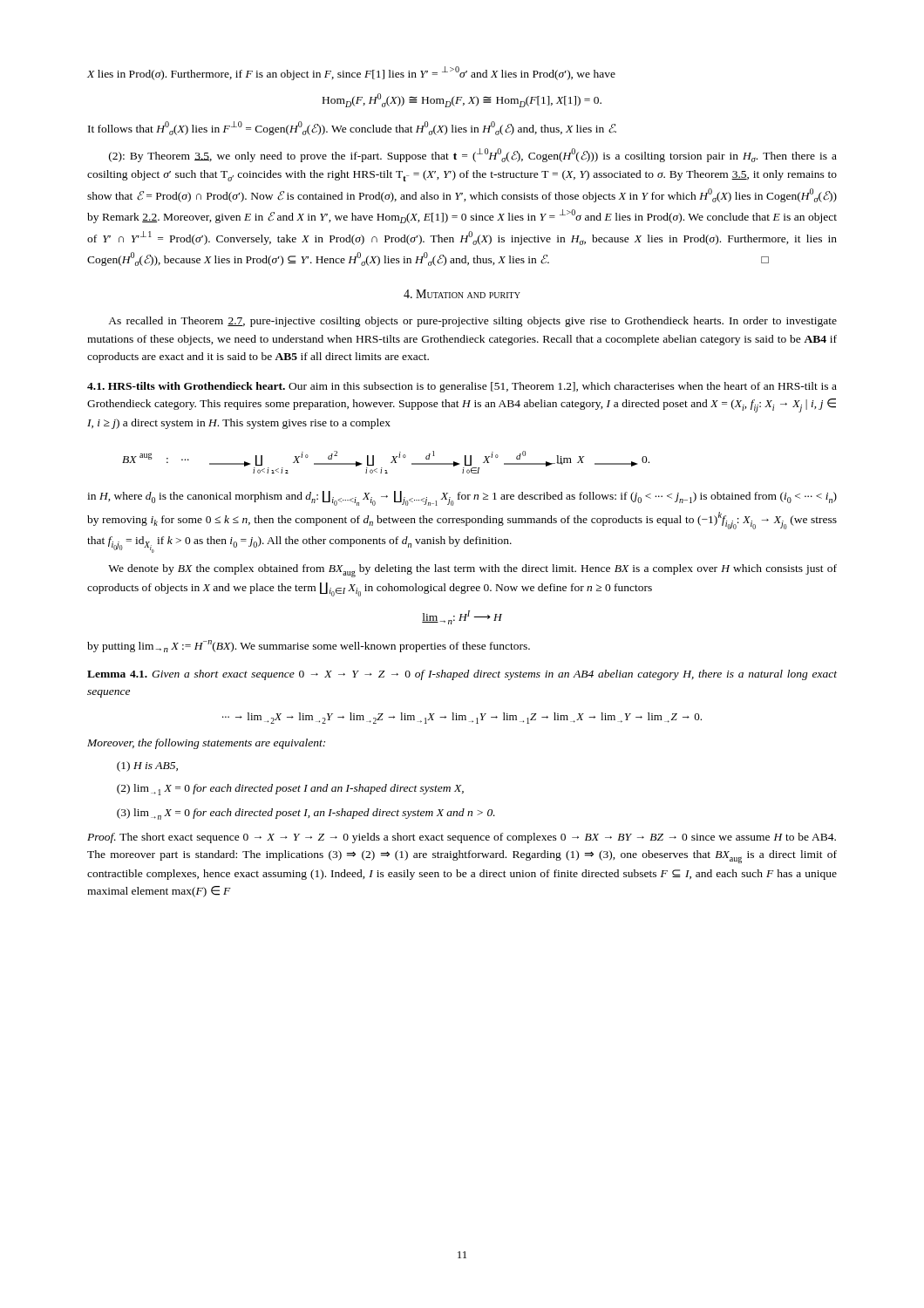Image resolution: width=924 pixels, height=1308 pixels.
Task: Locate the text starting "HomD(F, H0σ(X)) ≅ HomD(F, X)"
Action: tap(462, 100)
